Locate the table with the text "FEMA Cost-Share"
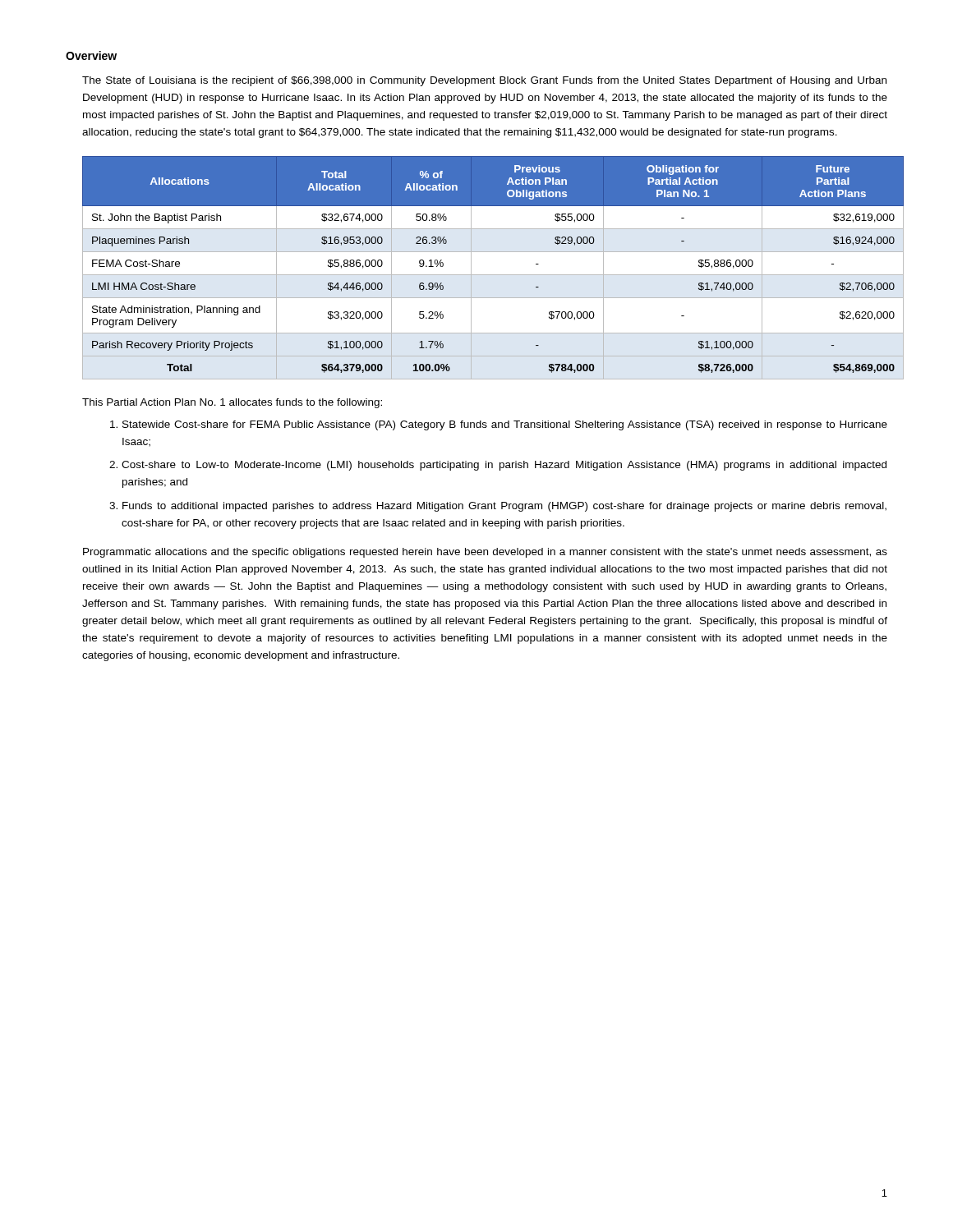The height and width of the screenshot is (1232, 953). (x=493, y=268)
